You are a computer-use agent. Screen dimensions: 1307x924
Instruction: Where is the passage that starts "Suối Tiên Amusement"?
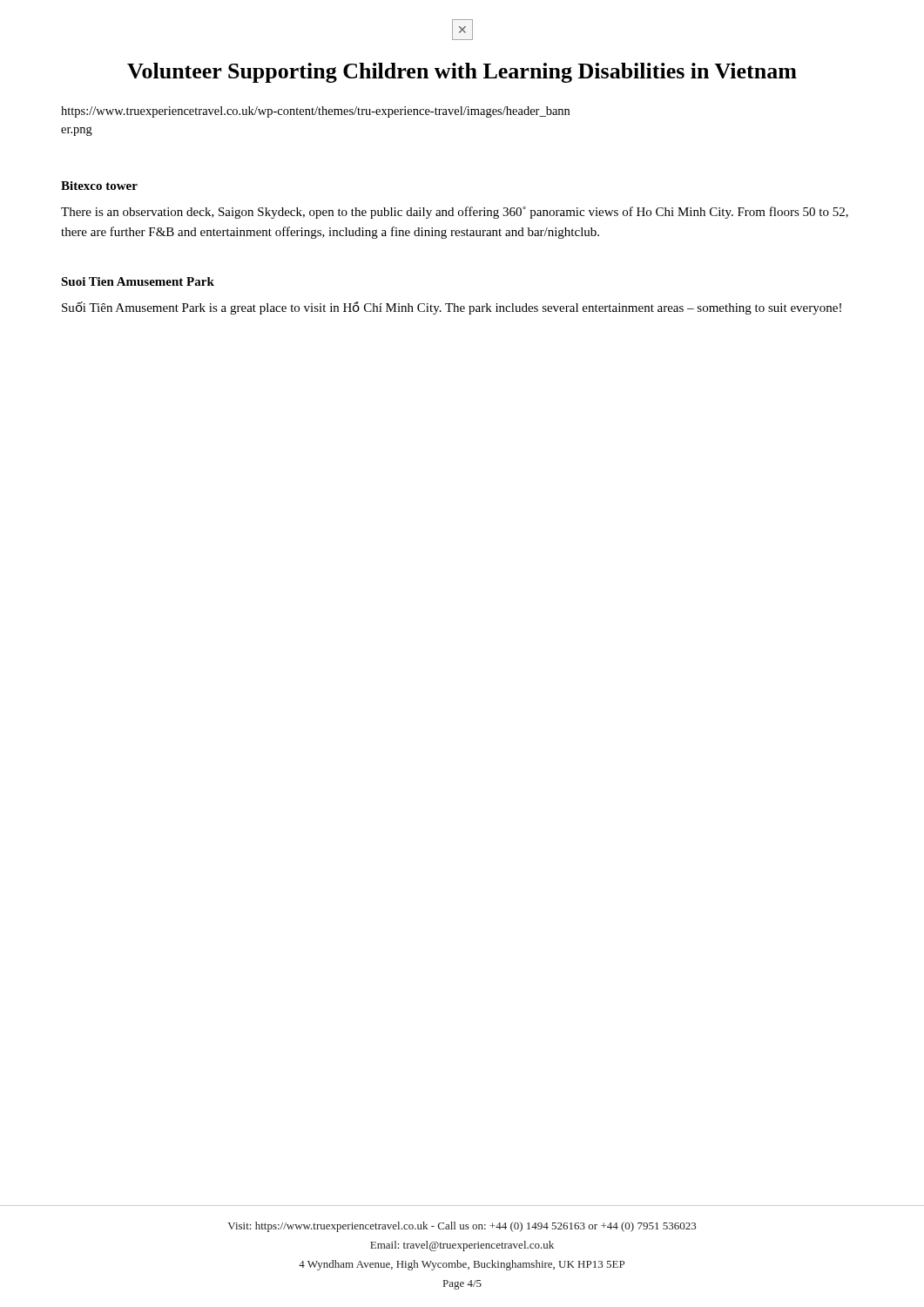pos(452,307)
